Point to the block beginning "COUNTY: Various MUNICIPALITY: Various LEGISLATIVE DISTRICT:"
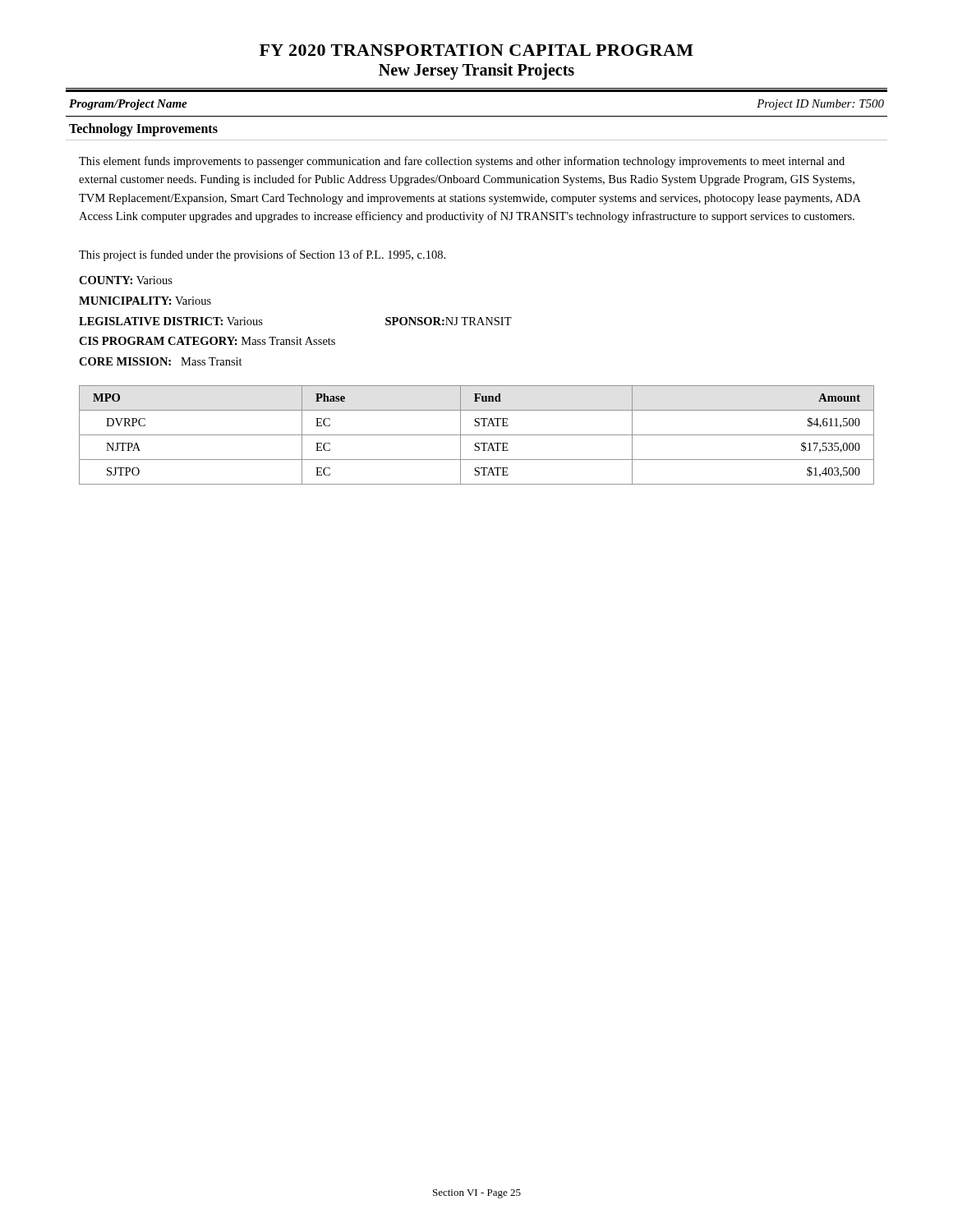 point(476,321)
